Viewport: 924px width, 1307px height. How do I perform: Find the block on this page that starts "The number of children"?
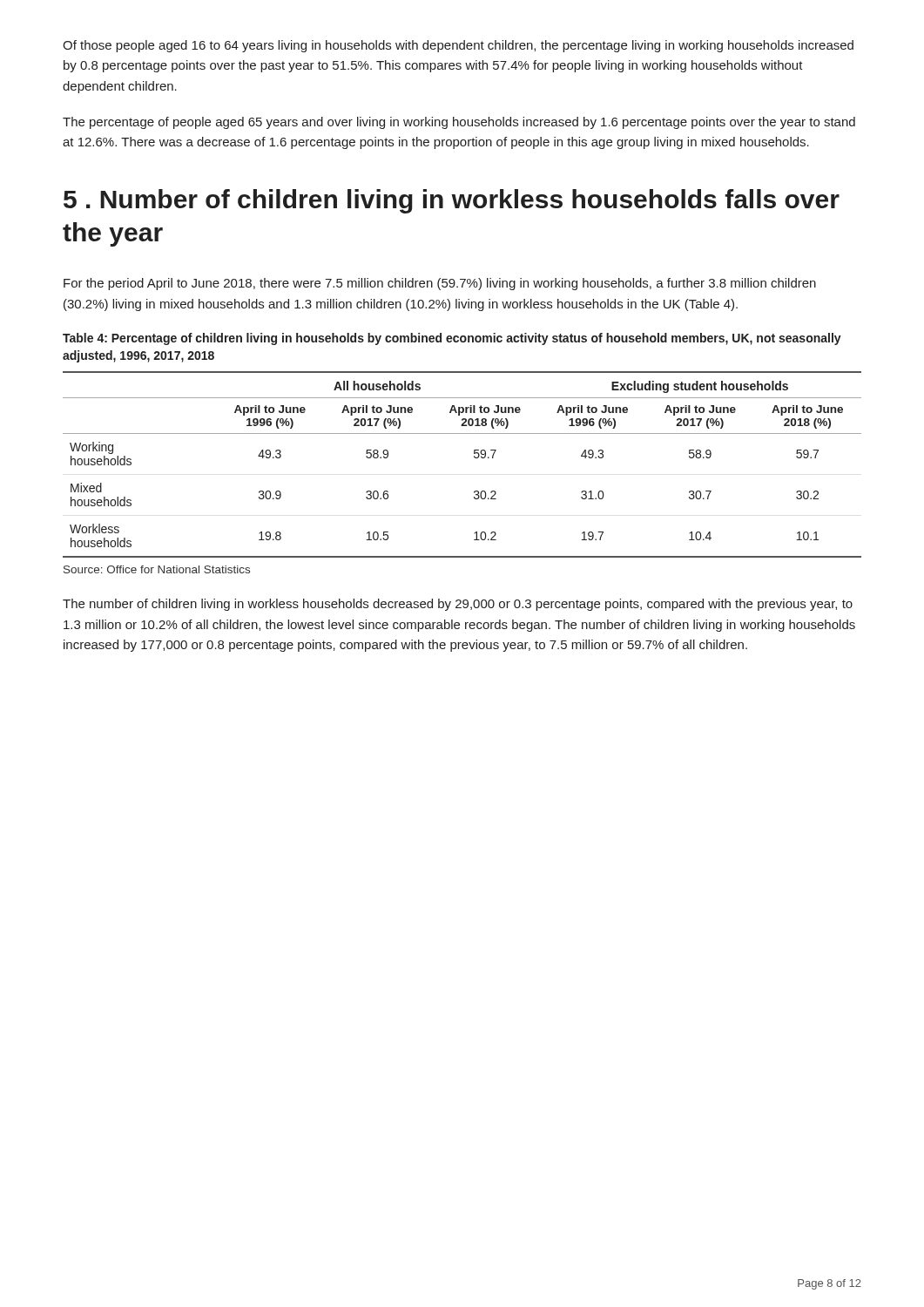(x=459, y=624)
